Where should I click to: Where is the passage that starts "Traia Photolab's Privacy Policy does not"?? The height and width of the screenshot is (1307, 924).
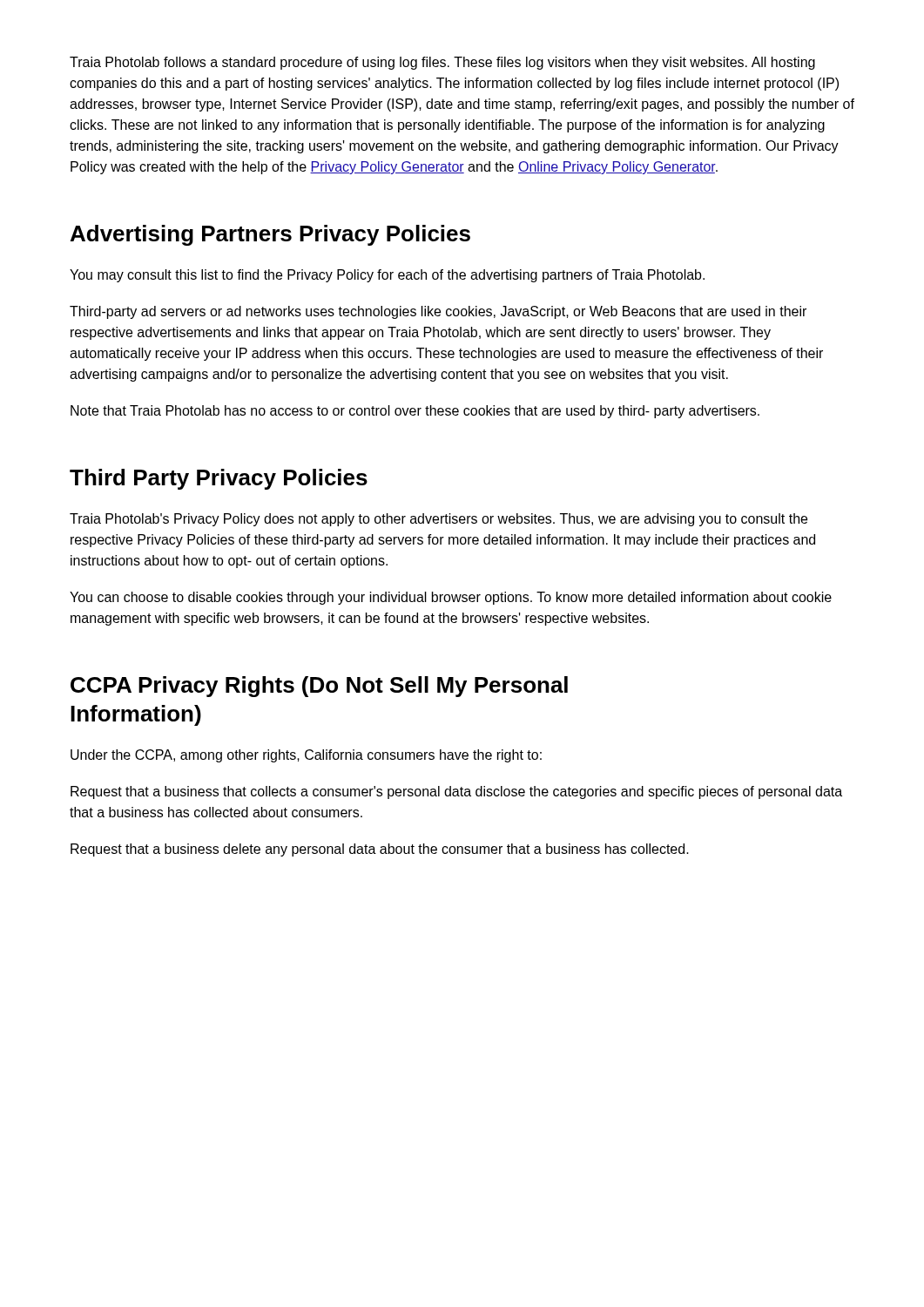(x=443, y=539)
